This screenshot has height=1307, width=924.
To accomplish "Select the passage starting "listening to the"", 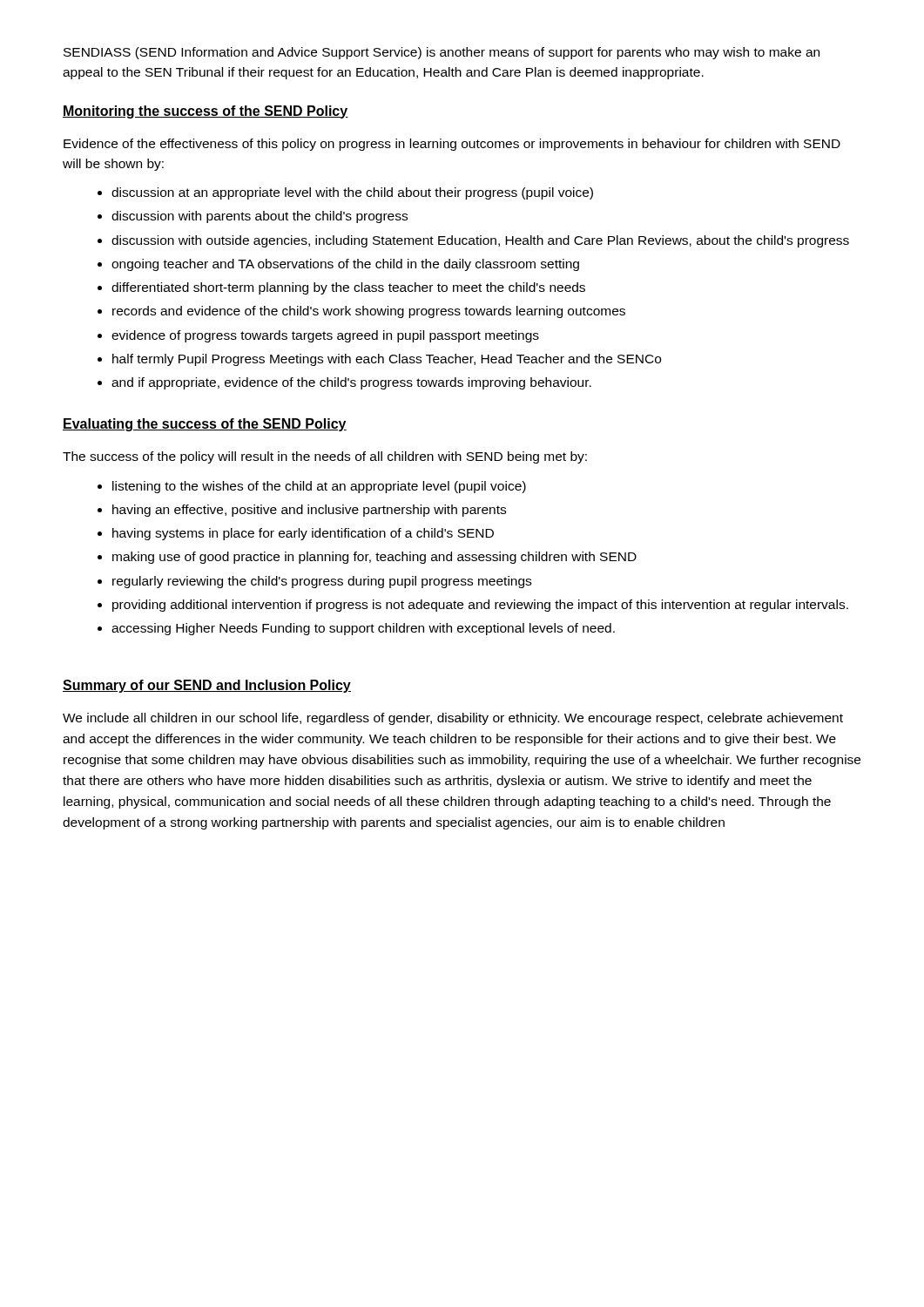I will click(x=319, y=485).
